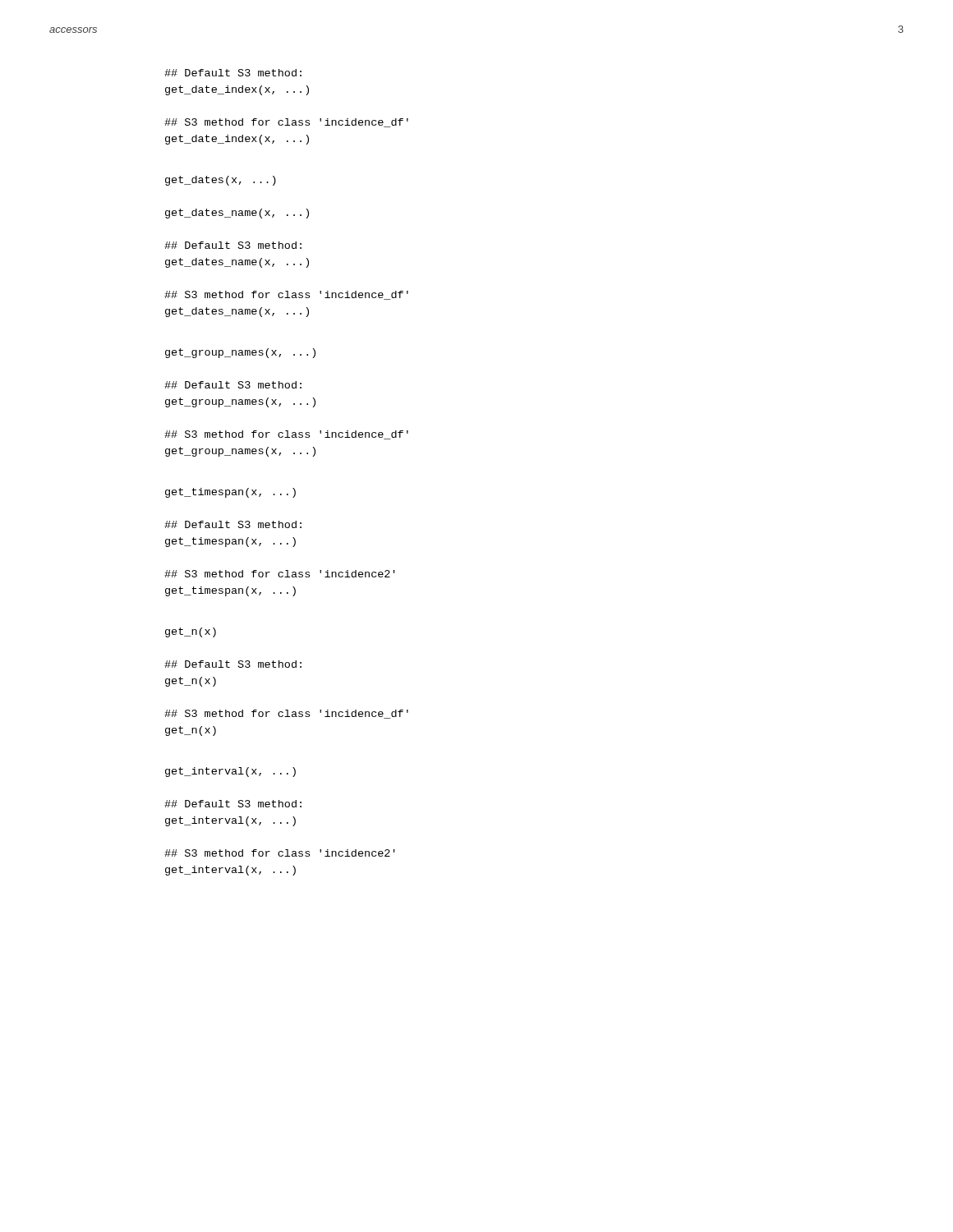Screen dimensions: 1232x953
Task: Point to "get_interval(x, ...)"
Action: (231, 772)
